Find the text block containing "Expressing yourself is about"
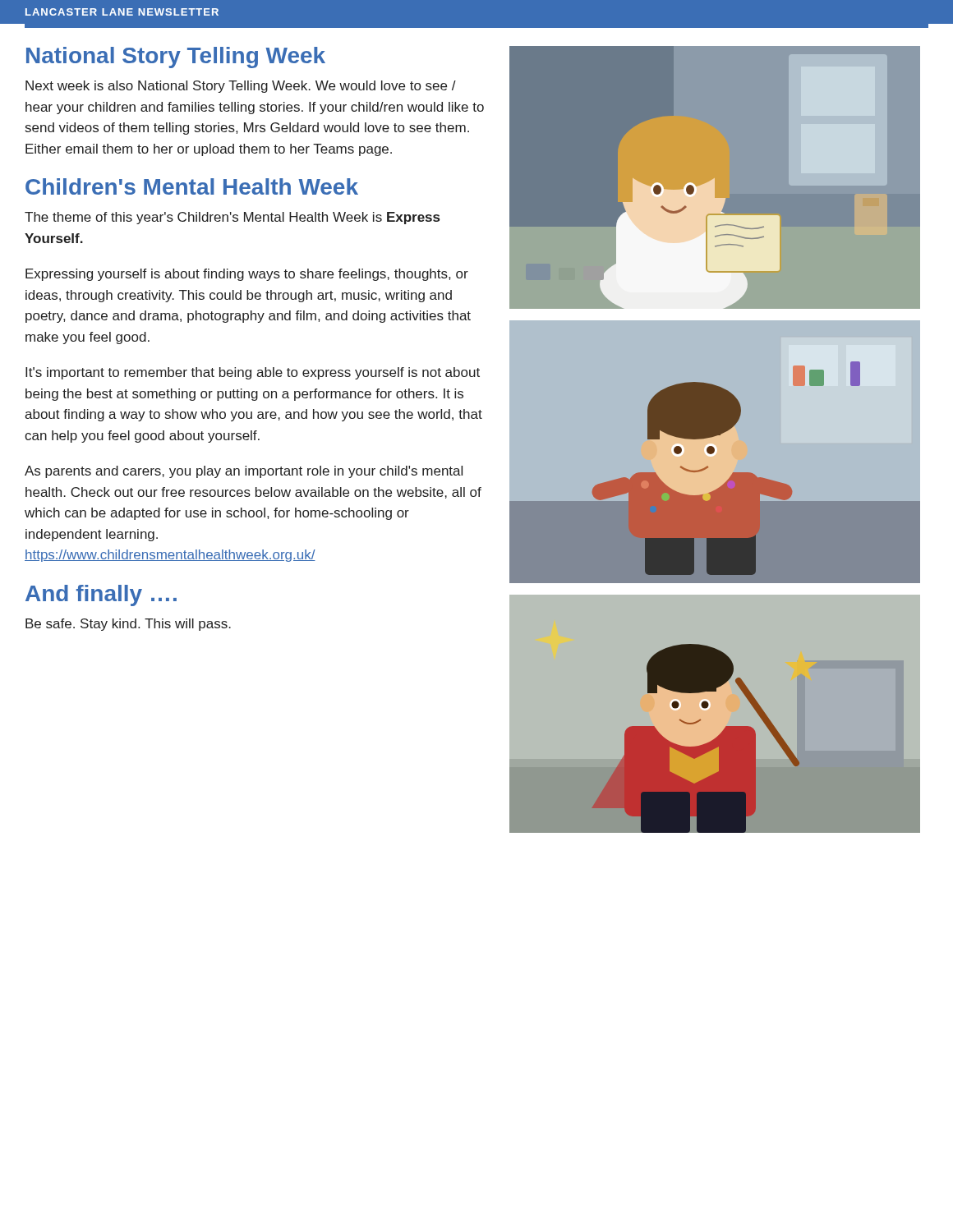Image resolution: width=953 pixels, height=1232 pixels. (x=248, y=305)
